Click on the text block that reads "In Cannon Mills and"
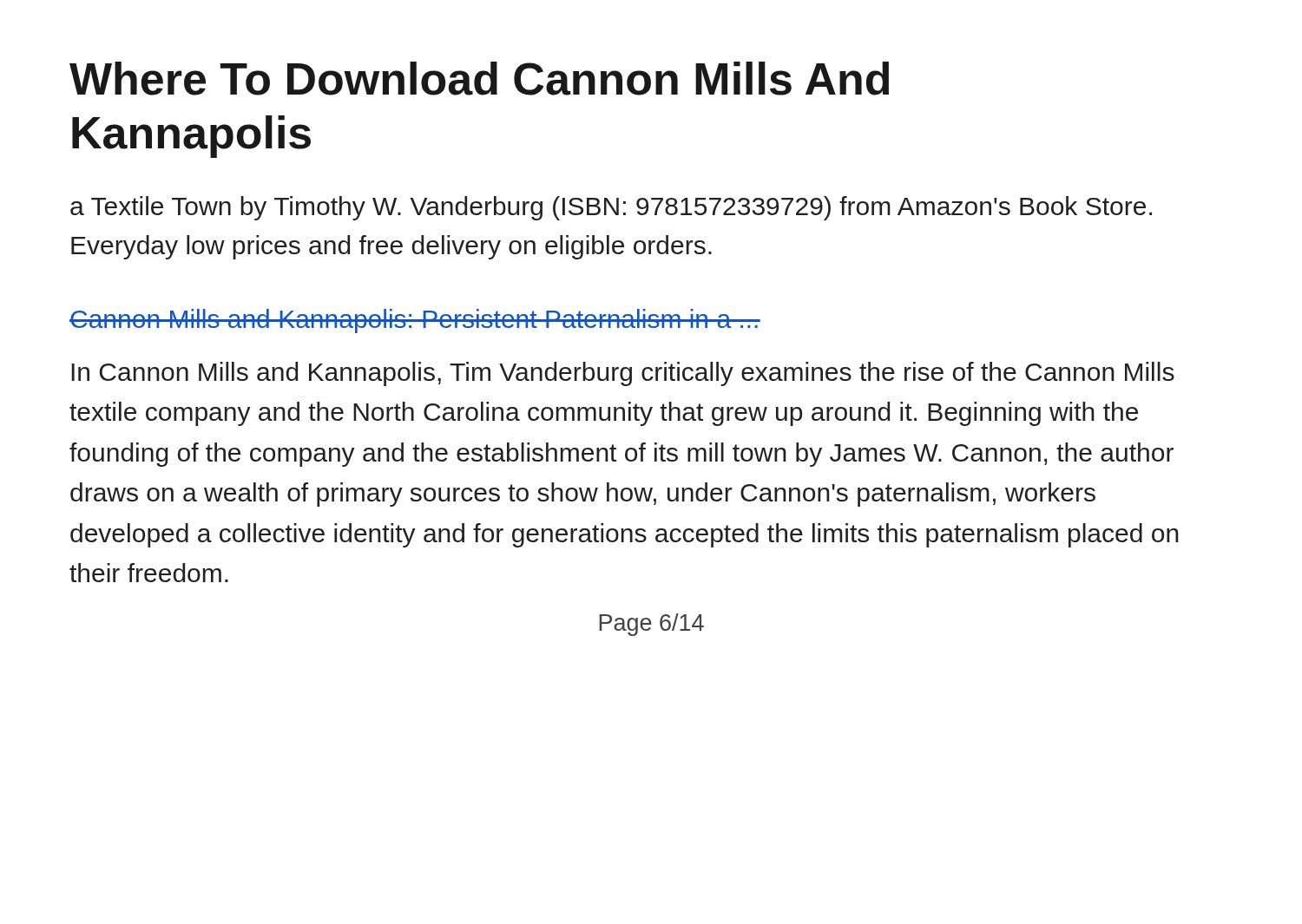Viewport: 1302px width, 924px height. (x=625, y=472)
